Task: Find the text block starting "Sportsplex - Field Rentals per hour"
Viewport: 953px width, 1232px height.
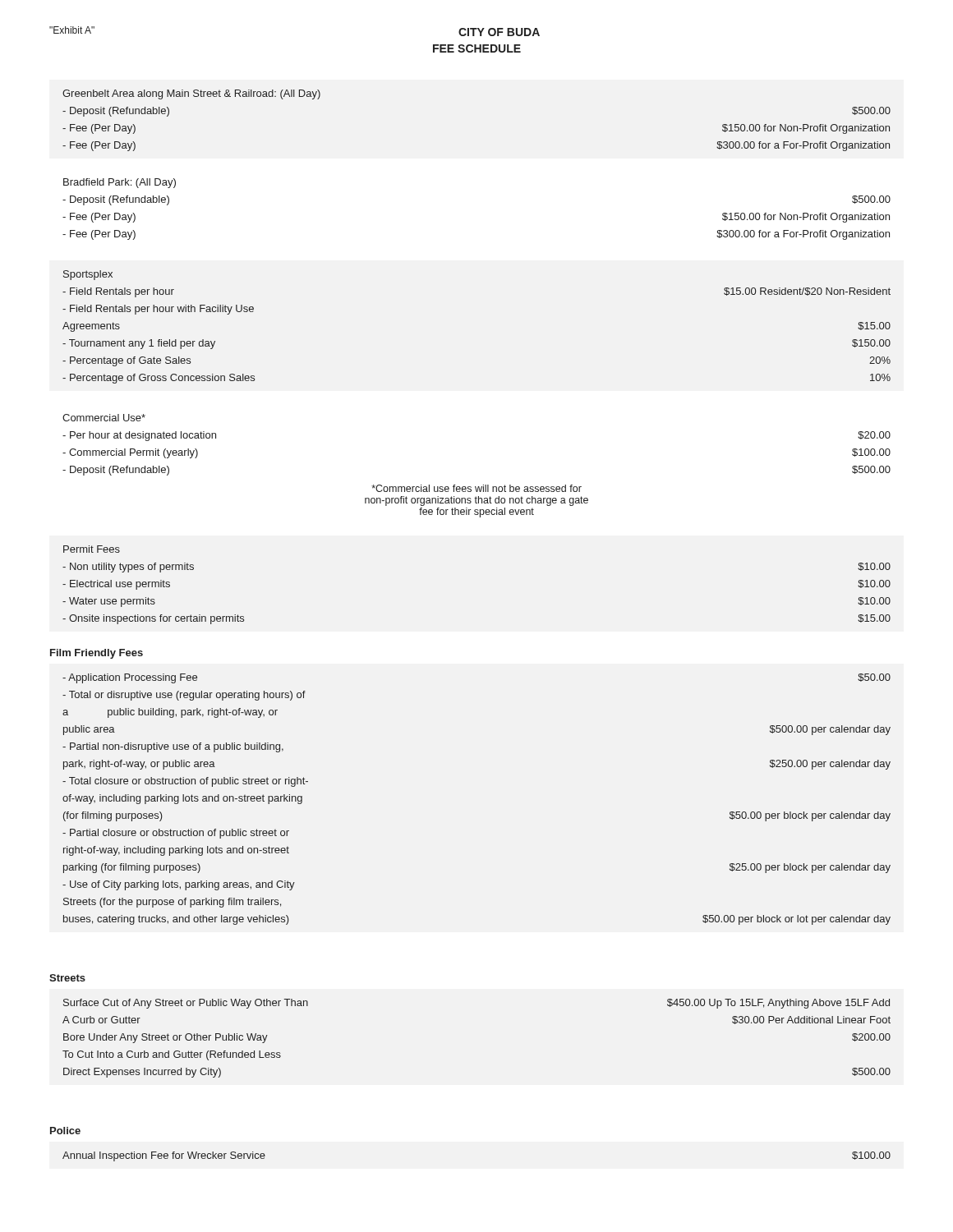Action: pyautogui.click(x=88, y=275)
